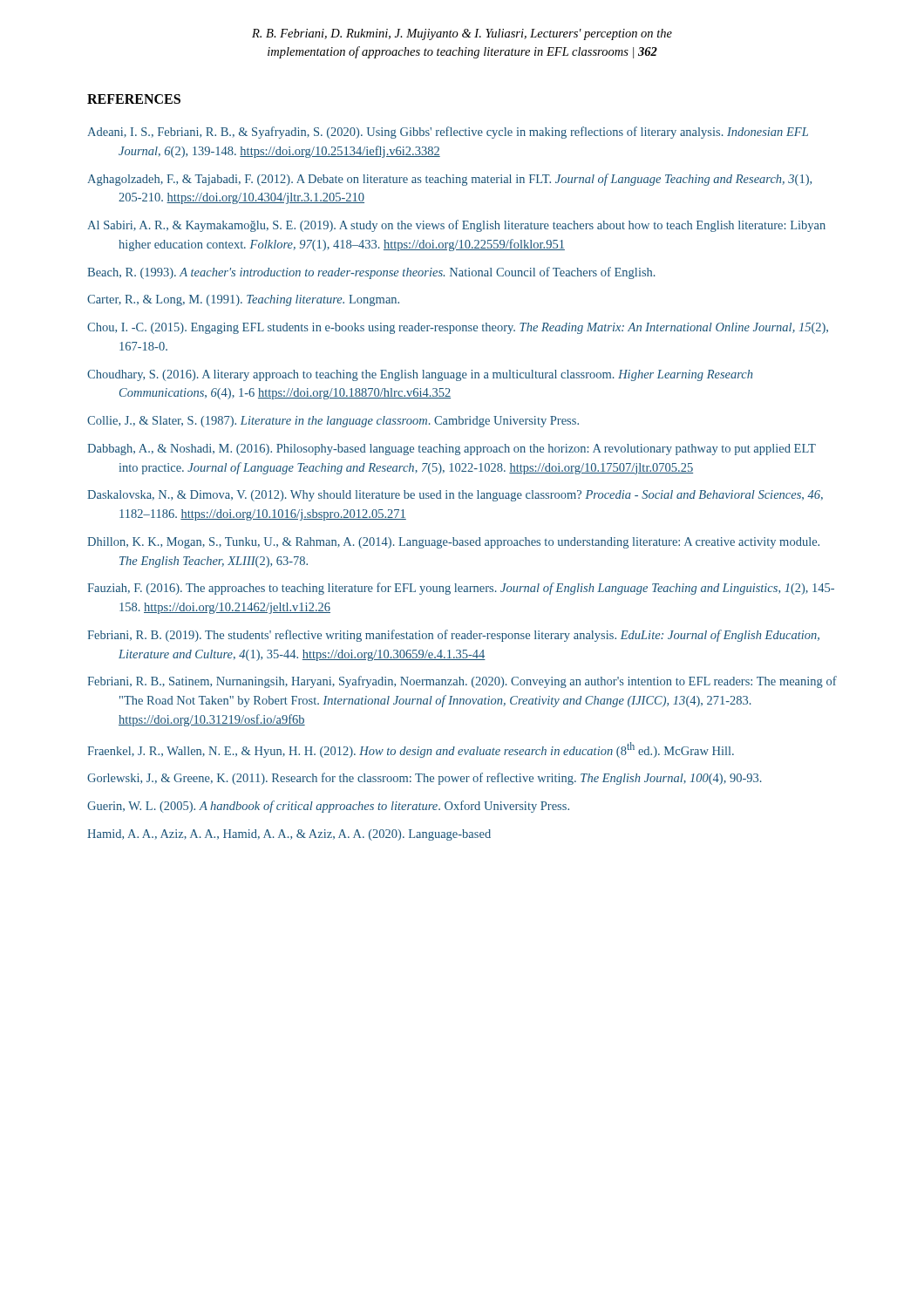This screenshot has height=1308, width=924.
Task: Navigate to the text block starting "Adeani, I. S., Febriani, R. B., &"
Action: click(448, 141)
